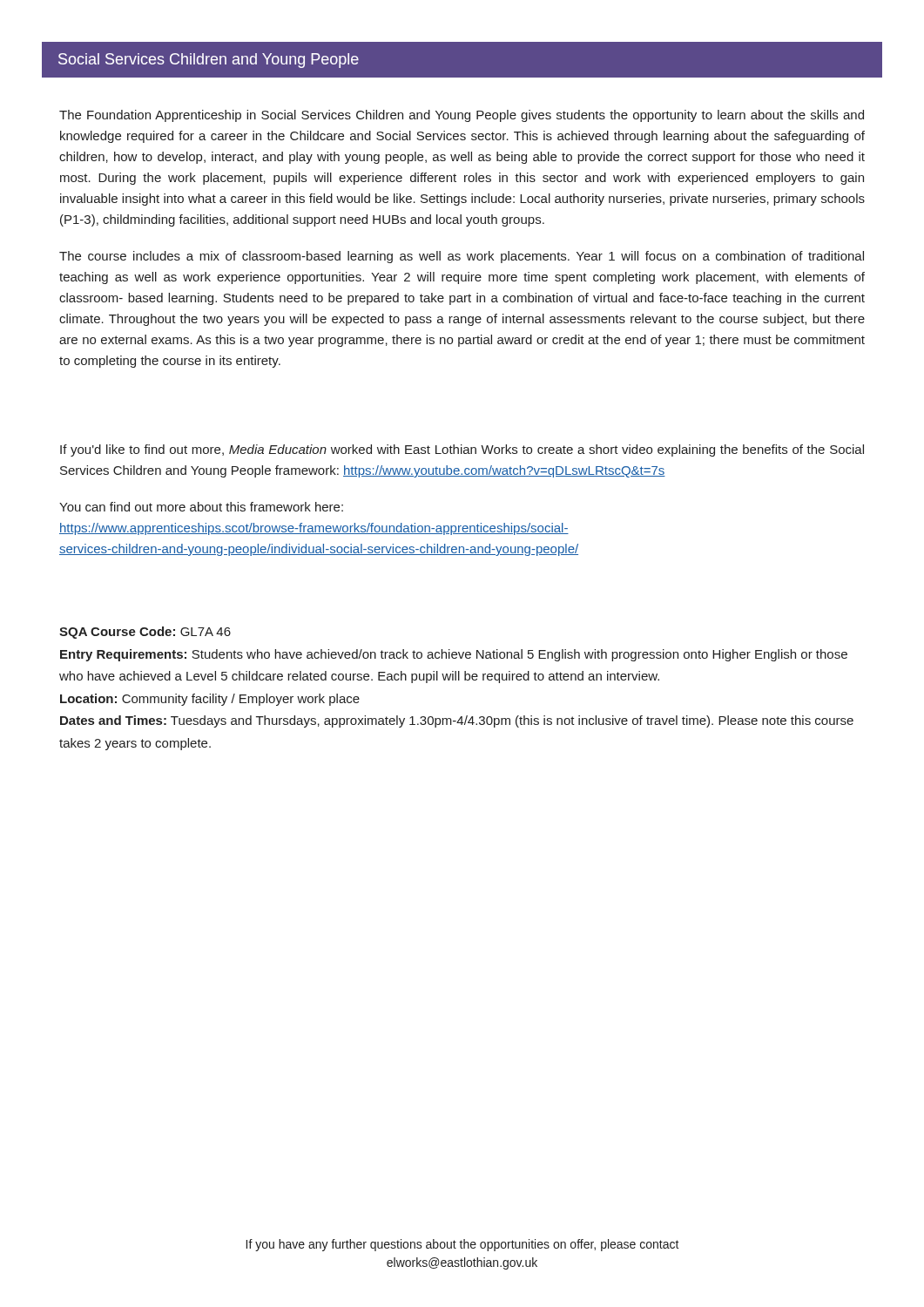Where is the passage that starts "If you'd like to find out more, Media"?

click(x=462, y=460)
